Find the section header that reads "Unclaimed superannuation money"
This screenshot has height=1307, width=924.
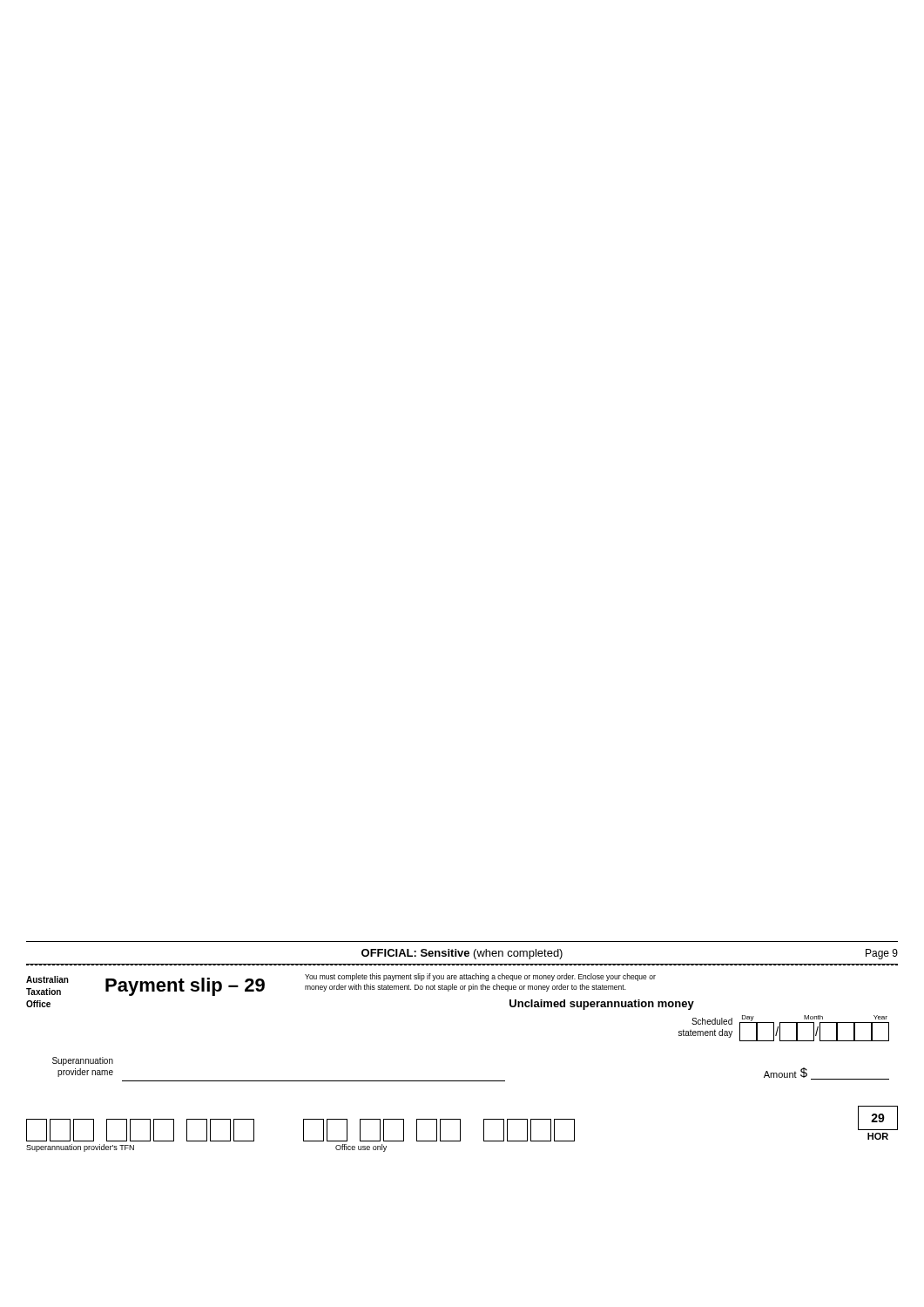pyautogui.click(x=601, y=1003)
